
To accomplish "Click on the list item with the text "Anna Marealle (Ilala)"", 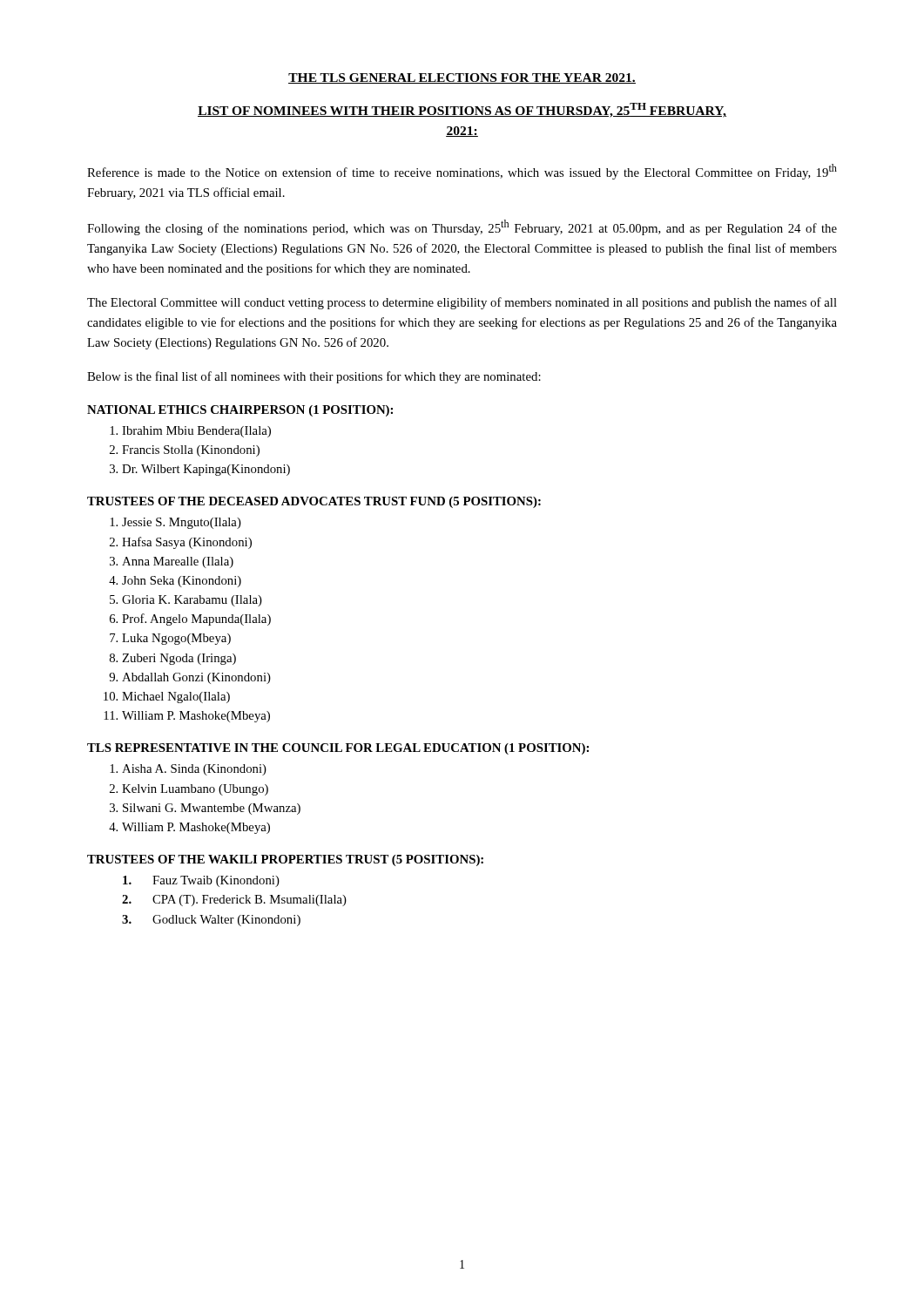I will pos(178,561).
